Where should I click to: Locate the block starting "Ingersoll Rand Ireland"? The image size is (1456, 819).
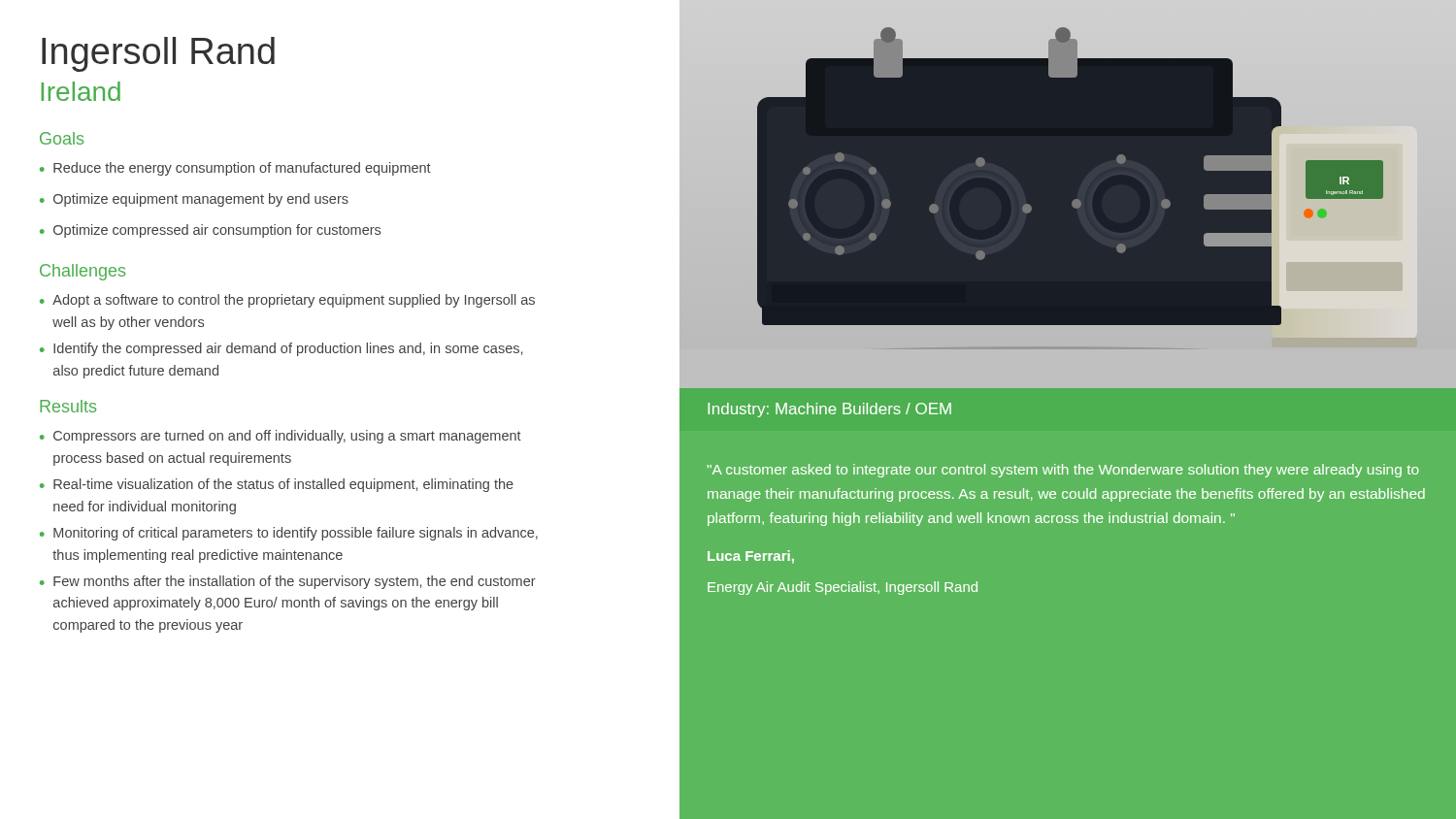(158, 54)
